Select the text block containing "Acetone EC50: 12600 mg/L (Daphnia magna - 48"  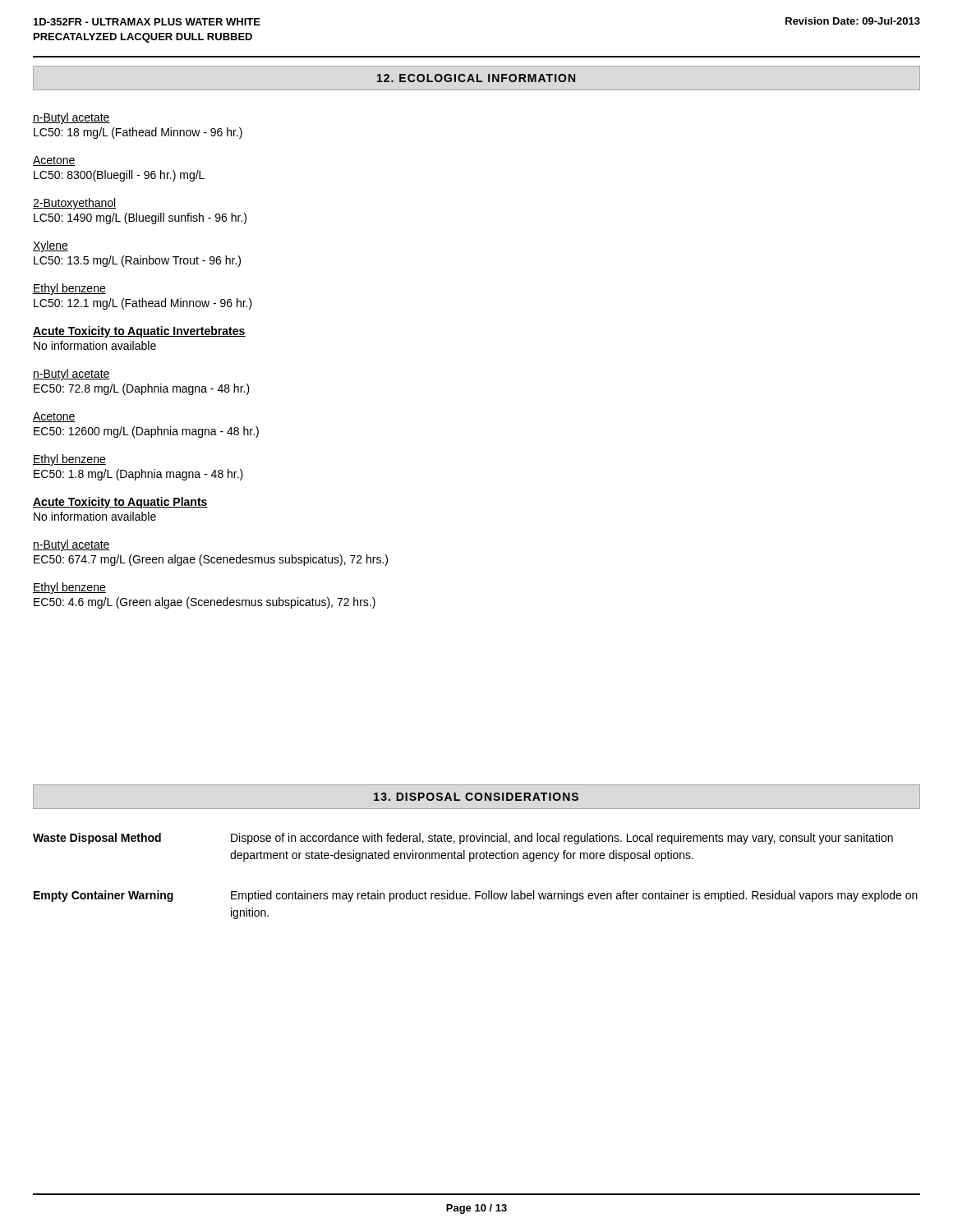[x=54, y=417]
